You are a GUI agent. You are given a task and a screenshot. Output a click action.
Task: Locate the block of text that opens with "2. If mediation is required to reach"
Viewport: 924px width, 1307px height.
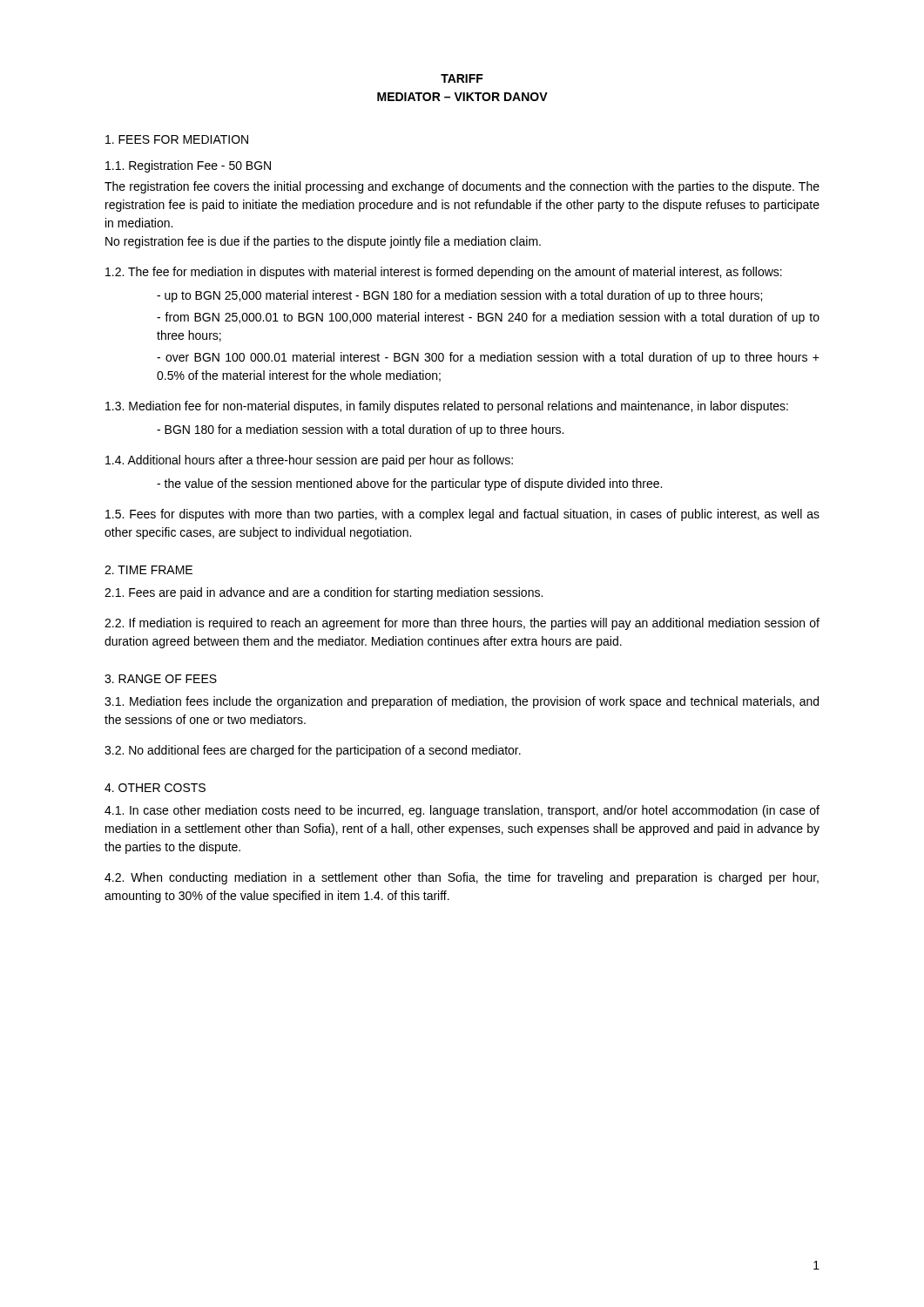click(462, 632)
